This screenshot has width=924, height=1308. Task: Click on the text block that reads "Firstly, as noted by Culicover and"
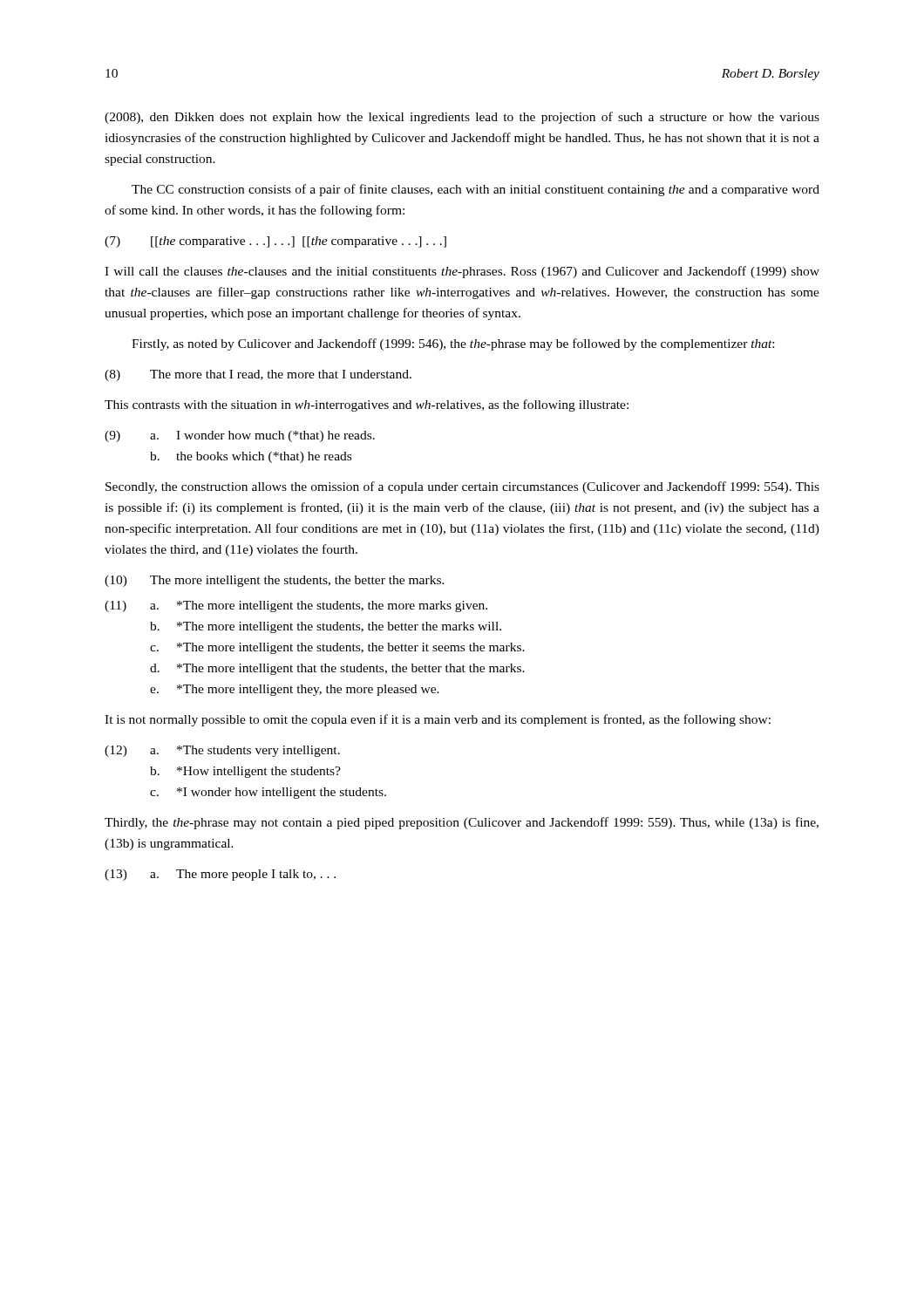(x=462, y=344)
